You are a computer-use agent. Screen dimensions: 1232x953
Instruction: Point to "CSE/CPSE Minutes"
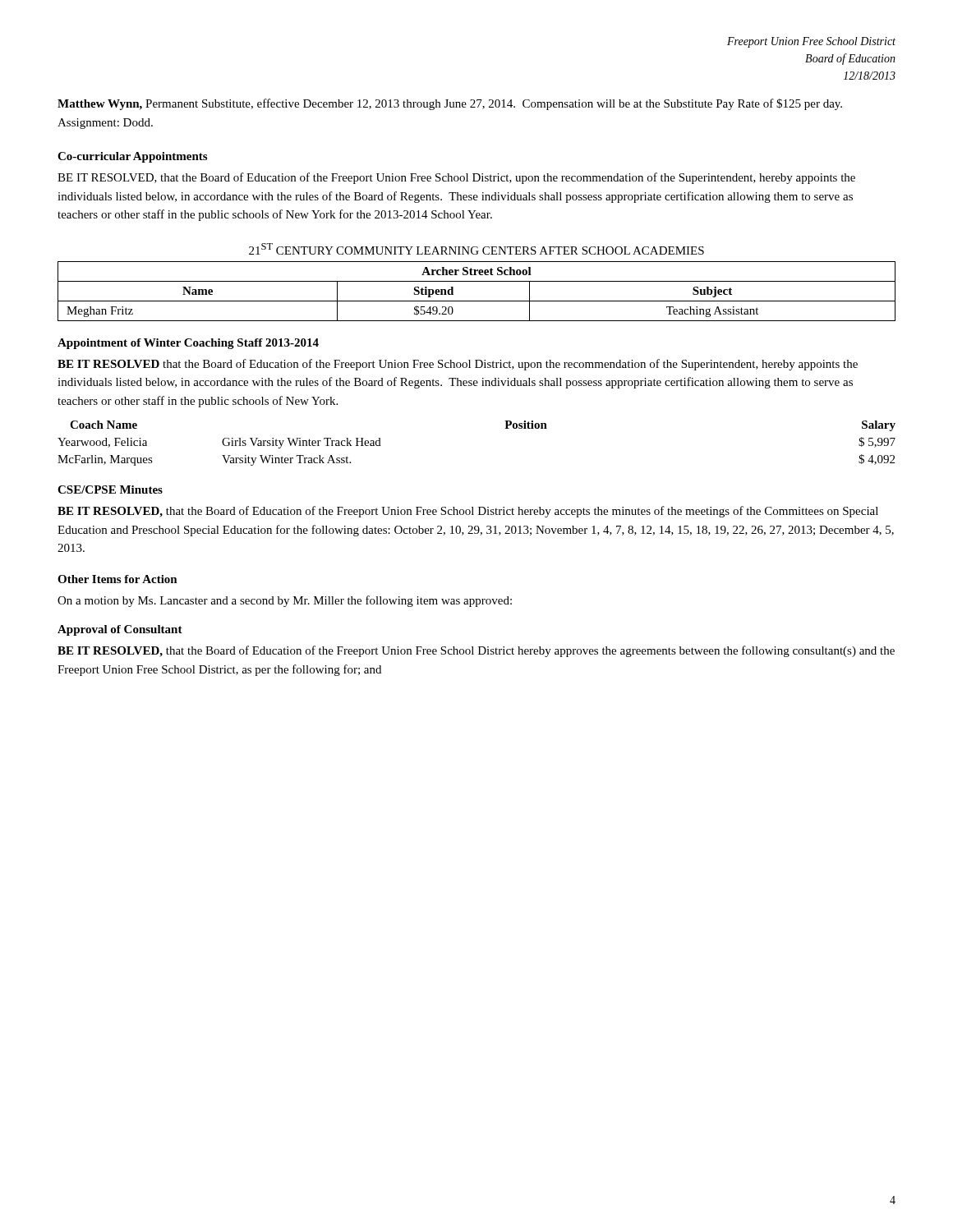tap(110, 490)
